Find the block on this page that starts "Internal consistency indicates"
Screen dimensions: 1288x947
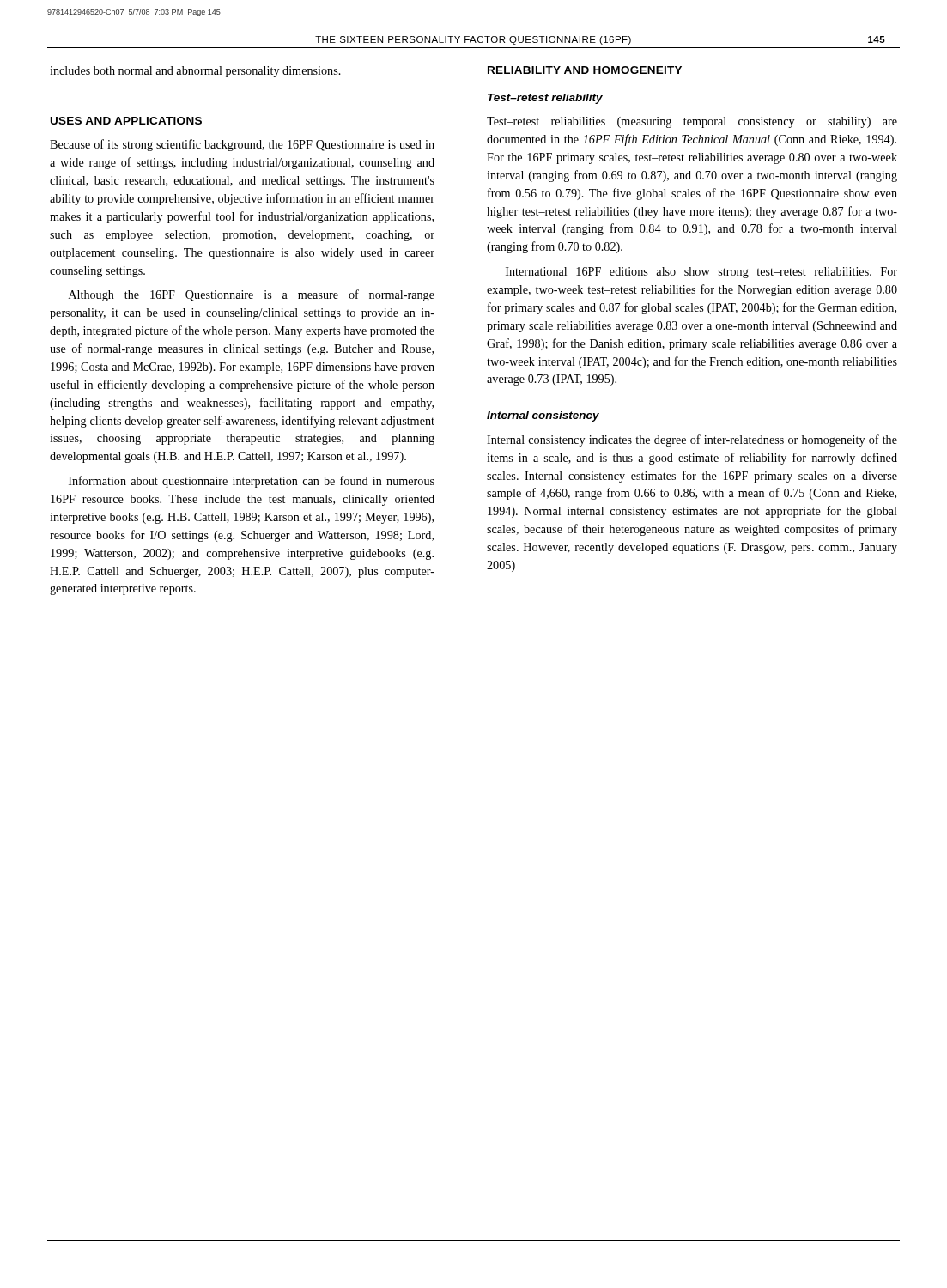(x=692, y=503)
